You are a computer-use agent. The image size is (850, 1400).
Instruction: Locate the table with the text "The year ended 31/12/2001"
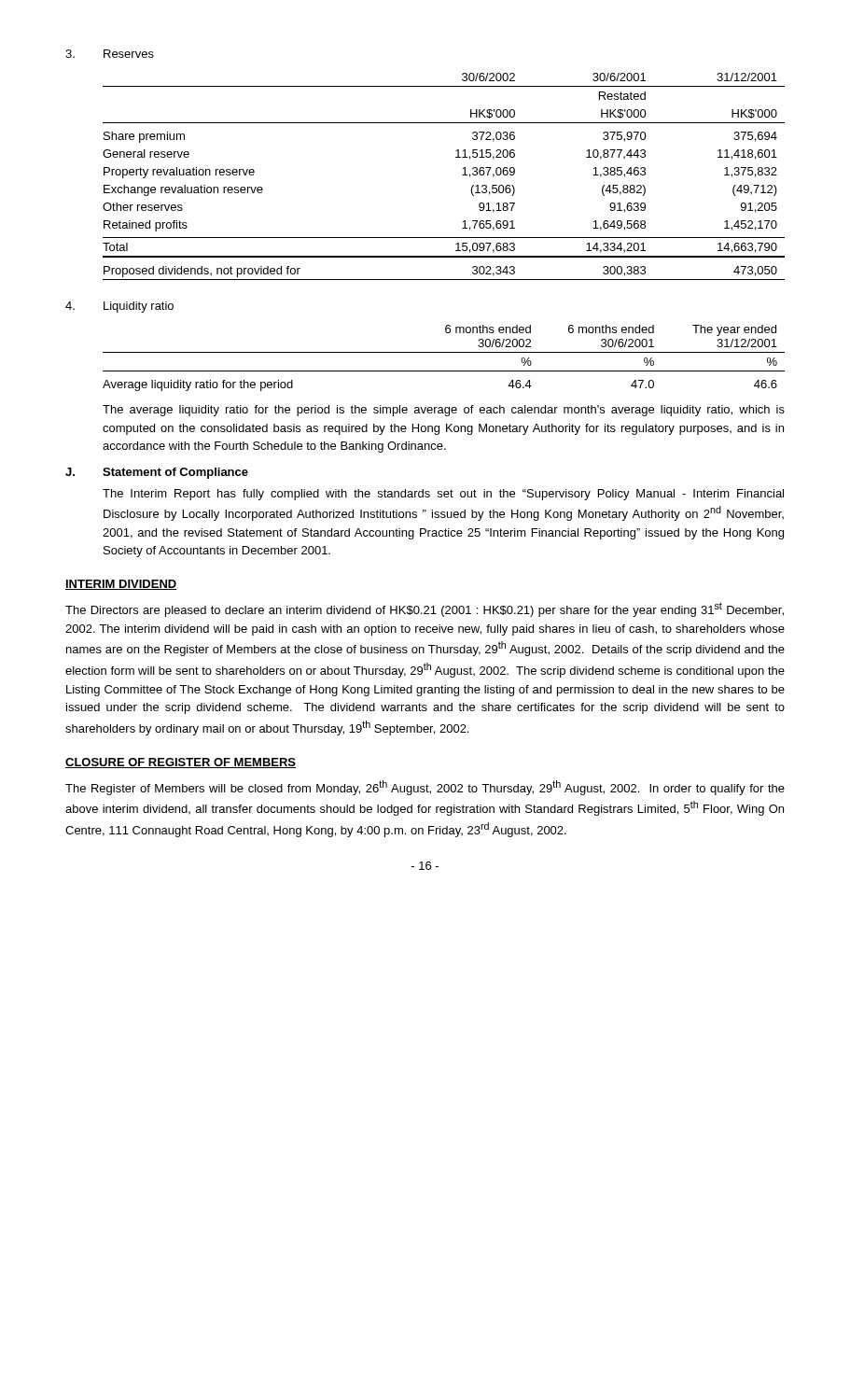click(444, 357)
